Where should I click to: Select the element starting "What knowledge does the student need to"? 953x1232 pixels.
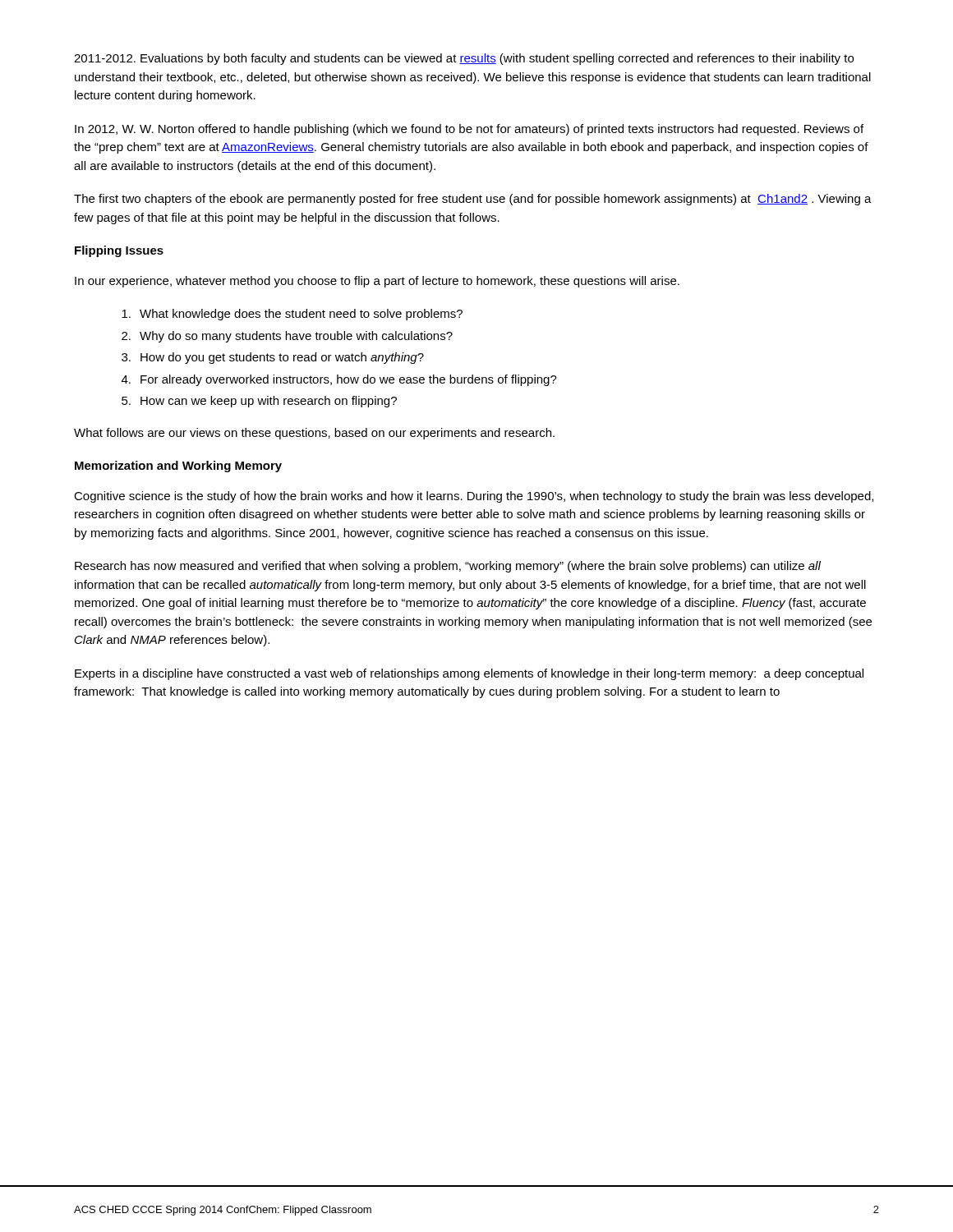[292, 315]
